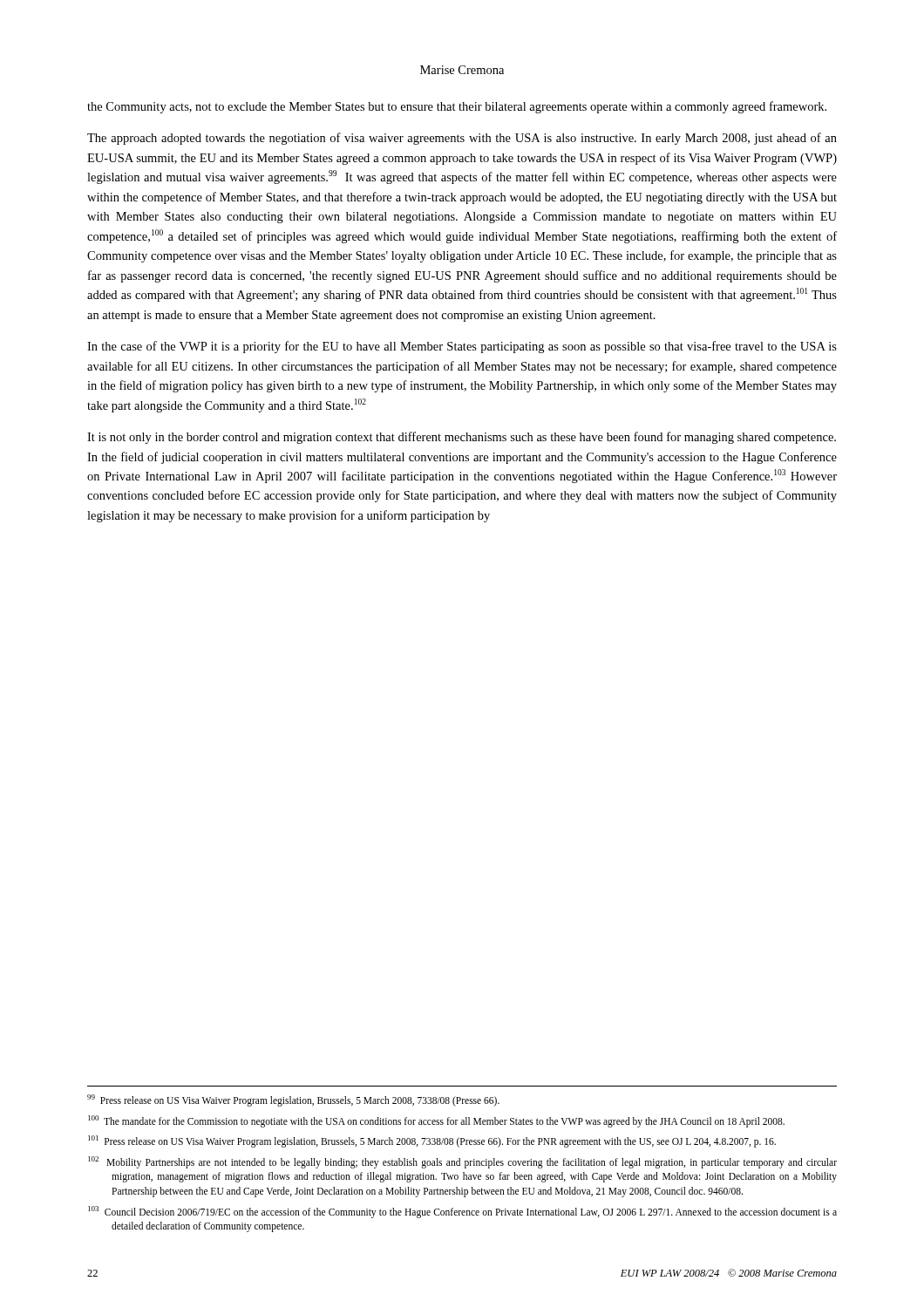Click on the text block containing "the Community acts, not to exclude the"
The width and height of the screenshot is (924, 1308).
pyautogui.click(x=457, y=106)
